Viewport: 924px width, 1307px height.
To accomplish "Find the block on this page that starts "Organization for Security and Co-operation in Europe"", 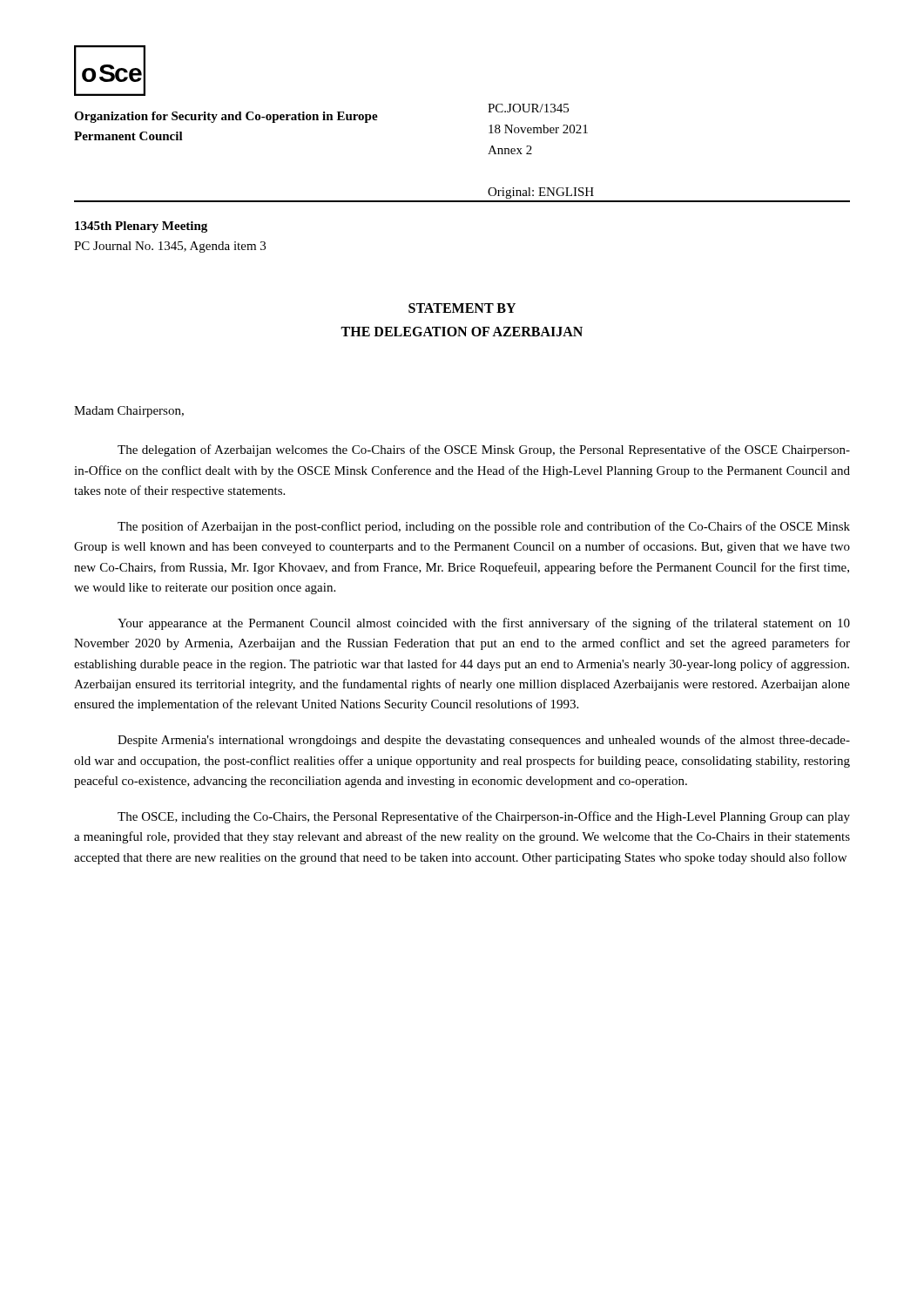I will (226, 126).
